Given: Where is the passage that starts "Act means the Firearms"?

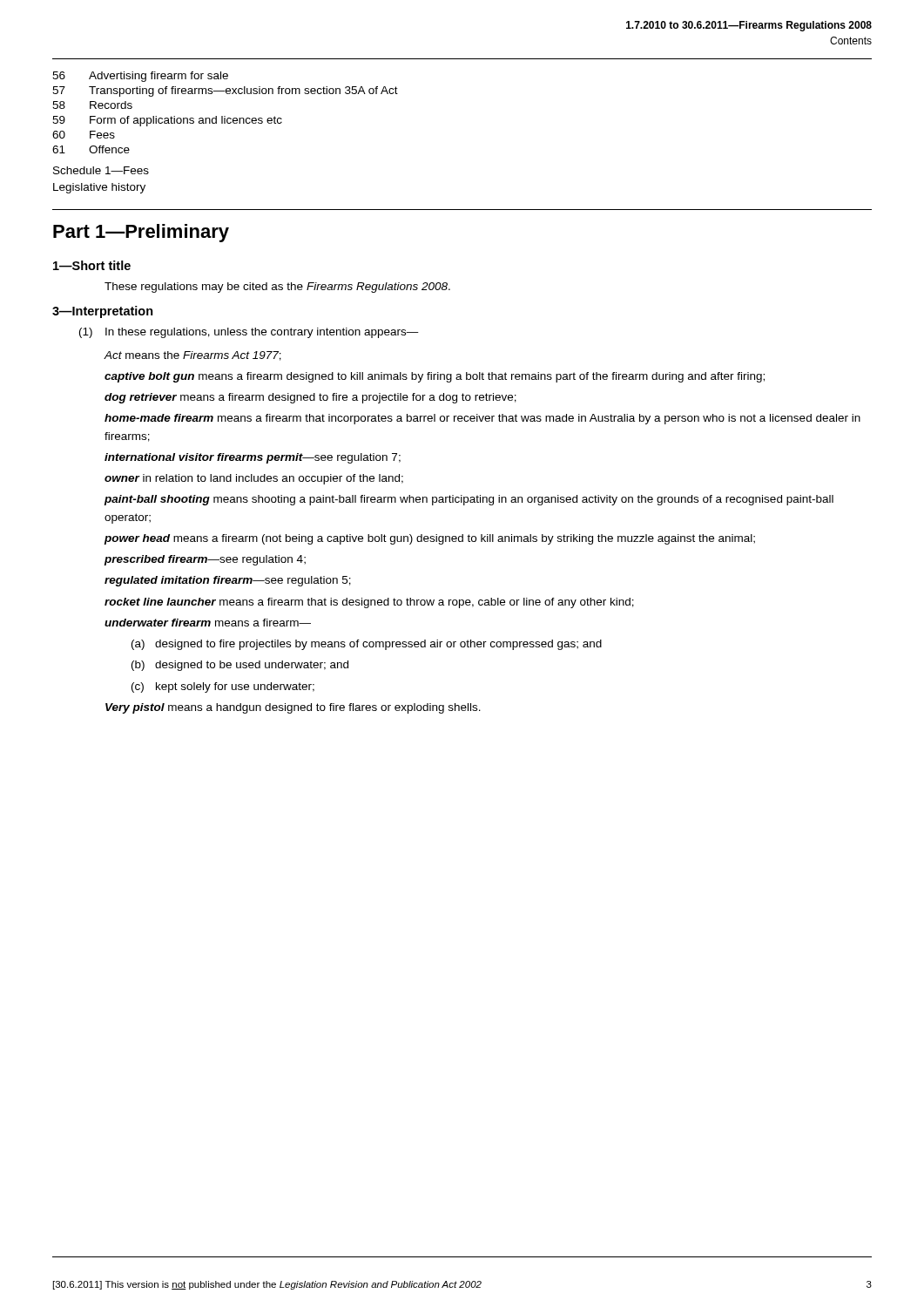Looking at the screenshot, I should point(193,355).
